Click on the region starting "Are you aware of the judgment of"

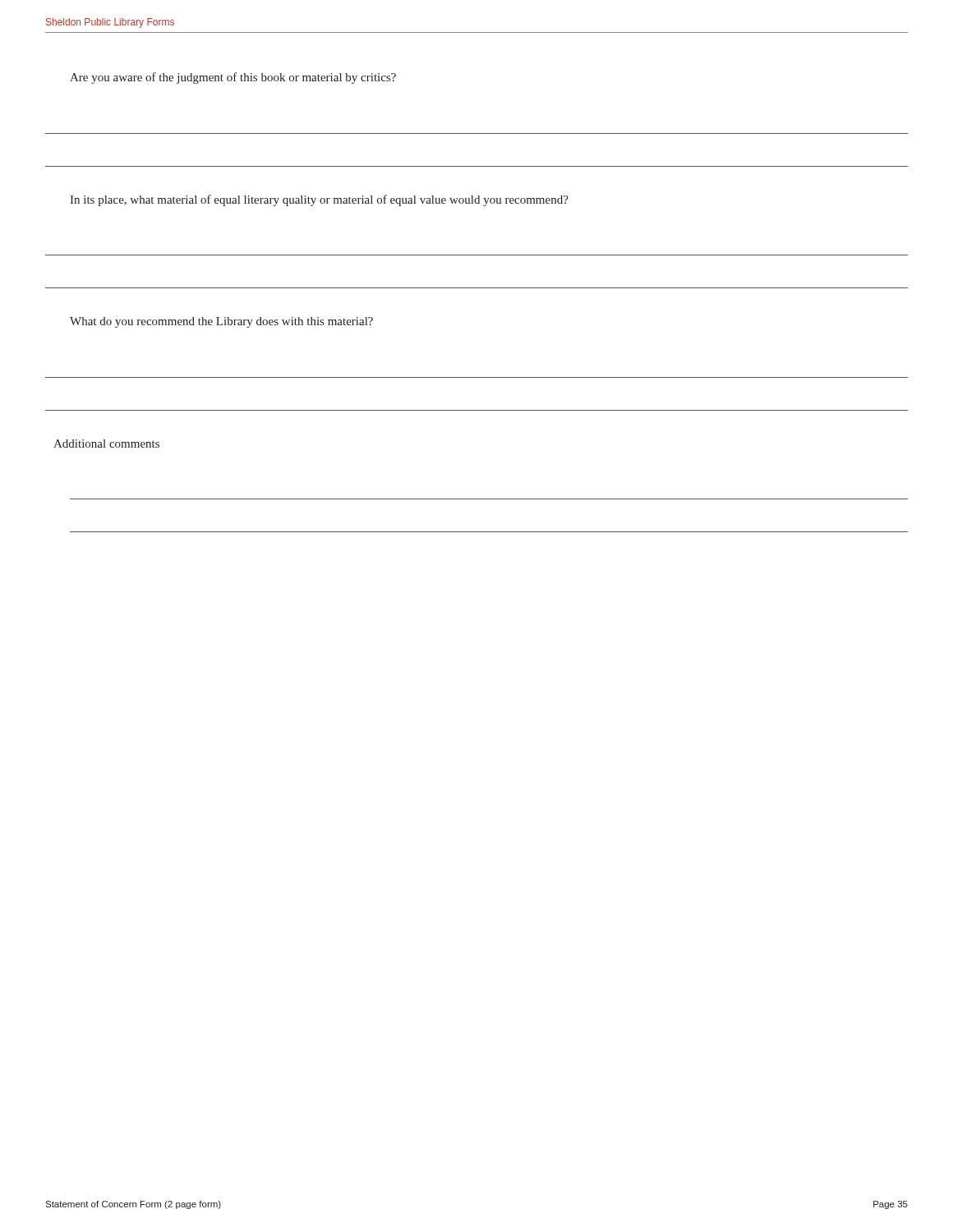(x=233, y=78)
